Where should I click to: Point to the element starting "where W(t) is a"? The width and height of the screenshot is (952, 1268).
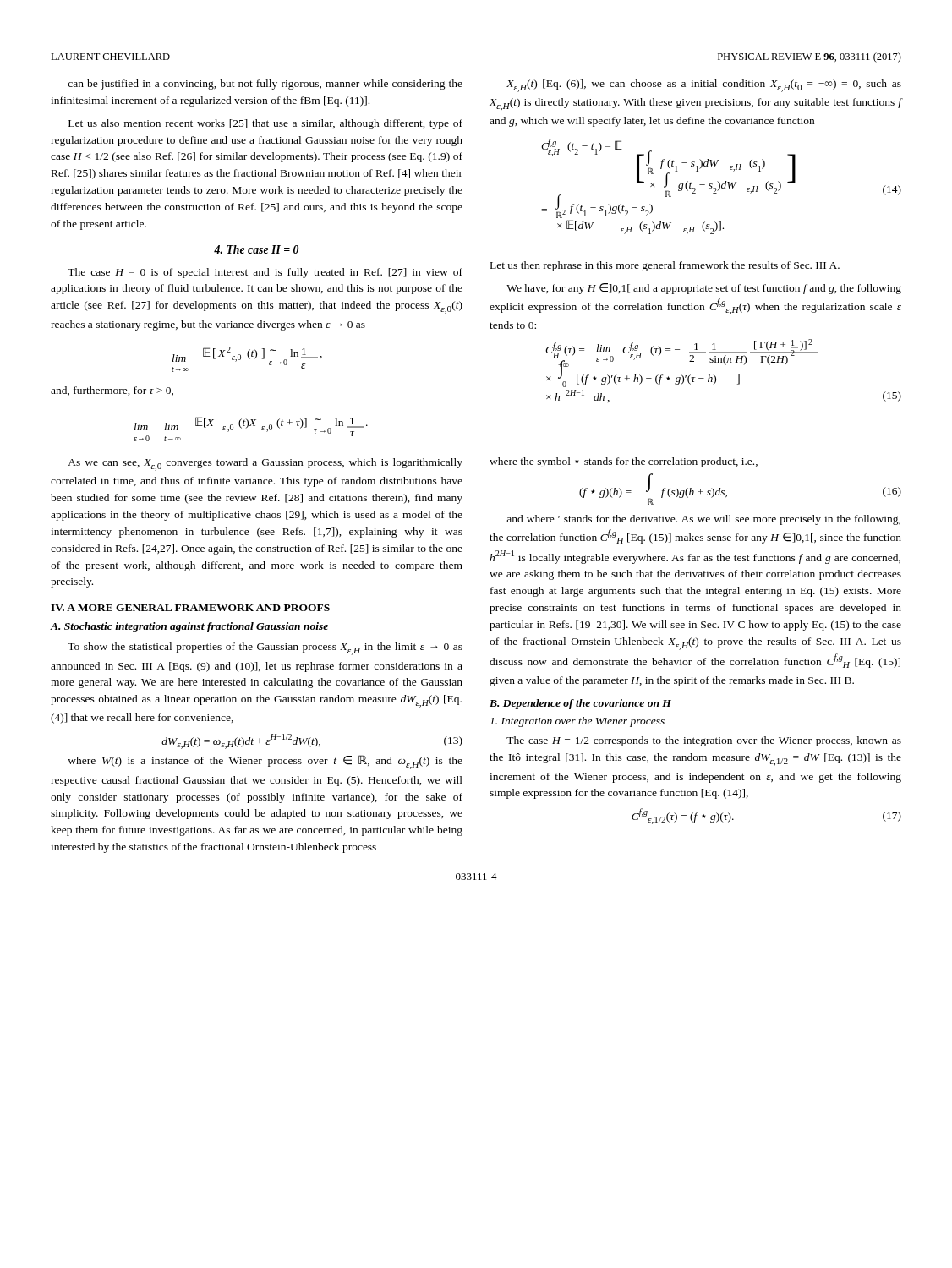pyautogui.click(x=257, y=804)
